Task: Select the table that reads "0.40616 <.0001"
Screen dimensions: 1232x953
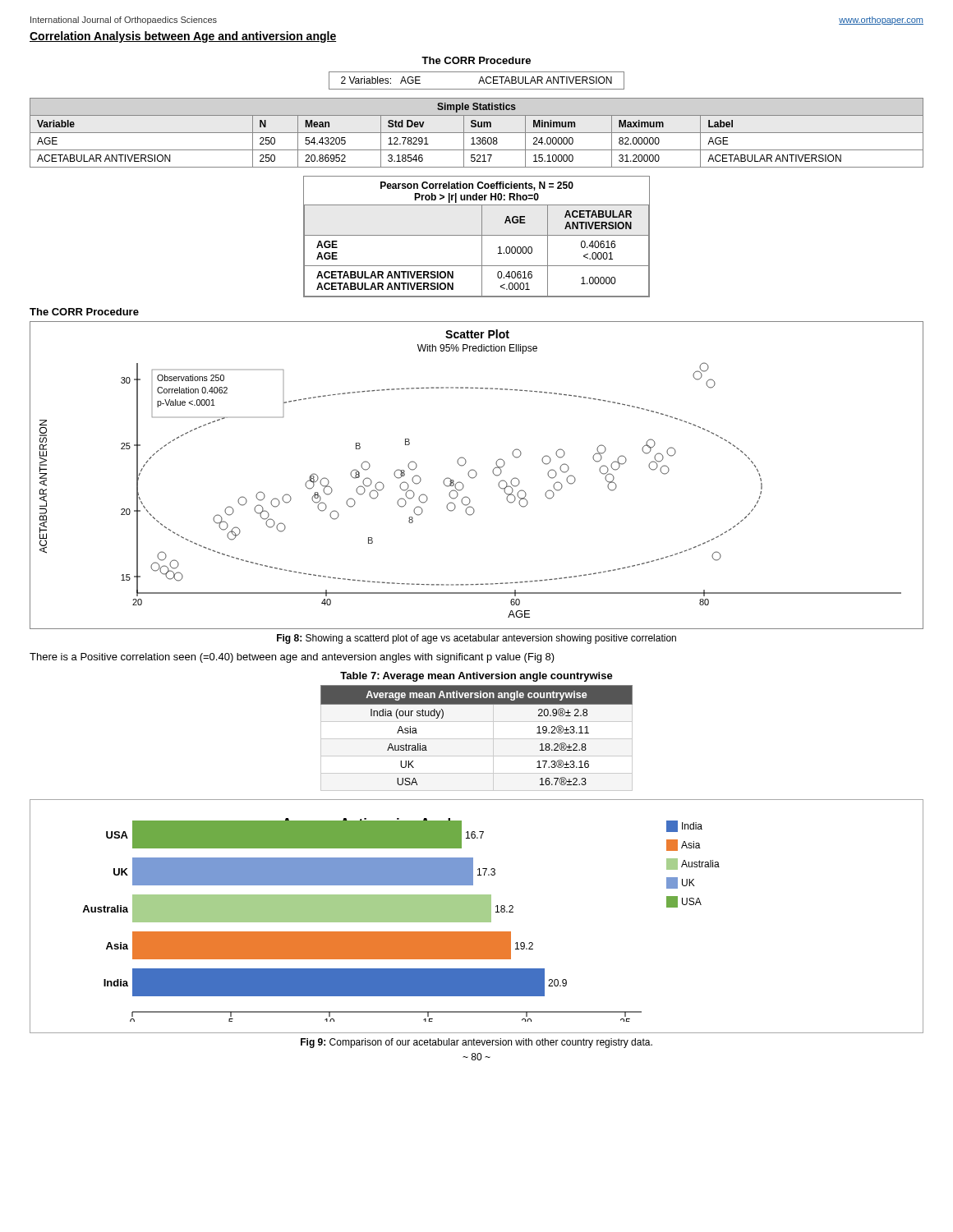Action: pos(476,237)
